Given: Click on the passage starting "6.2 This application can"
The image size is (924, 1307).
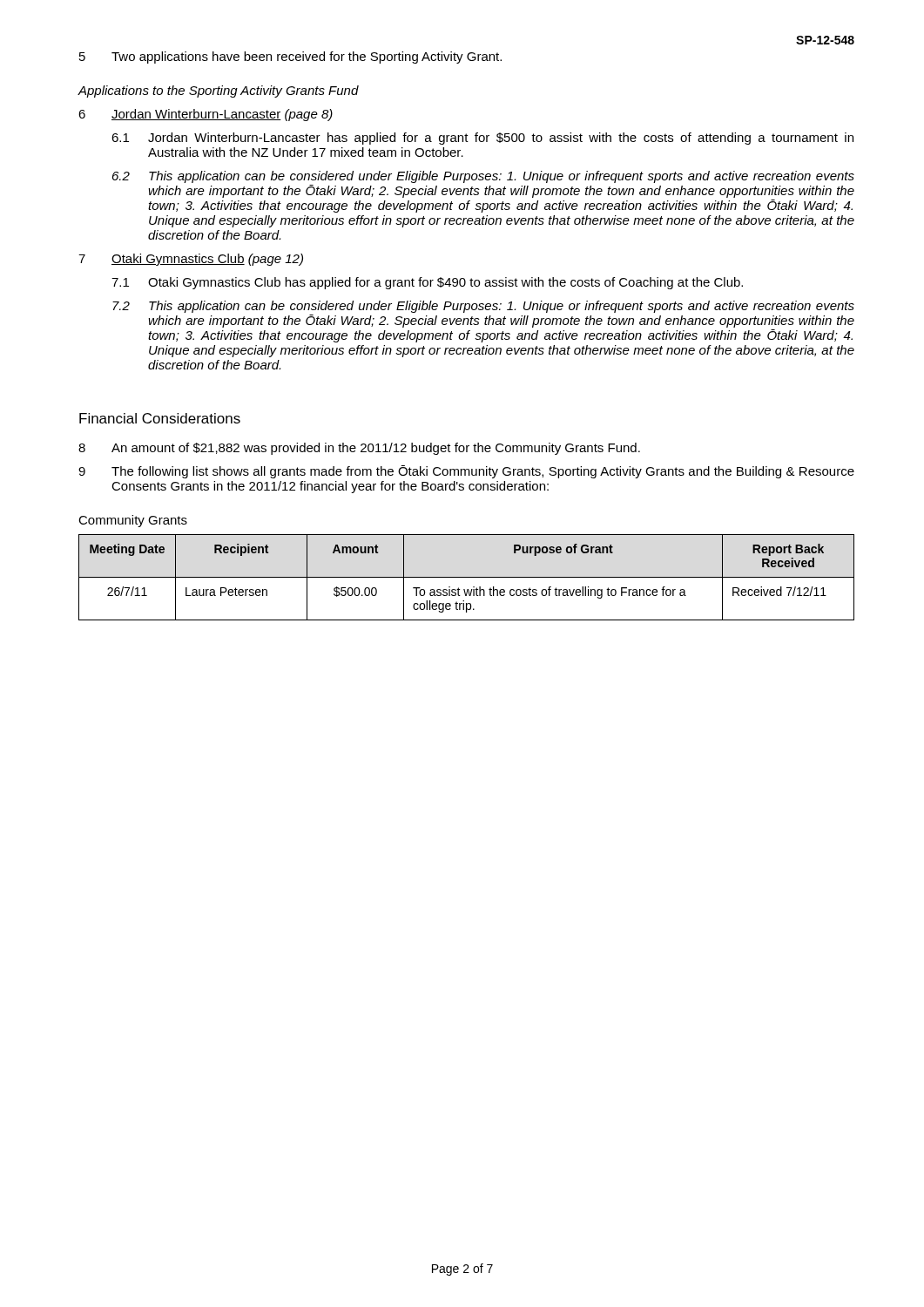Looking at the screenshot, I should 483,205.
